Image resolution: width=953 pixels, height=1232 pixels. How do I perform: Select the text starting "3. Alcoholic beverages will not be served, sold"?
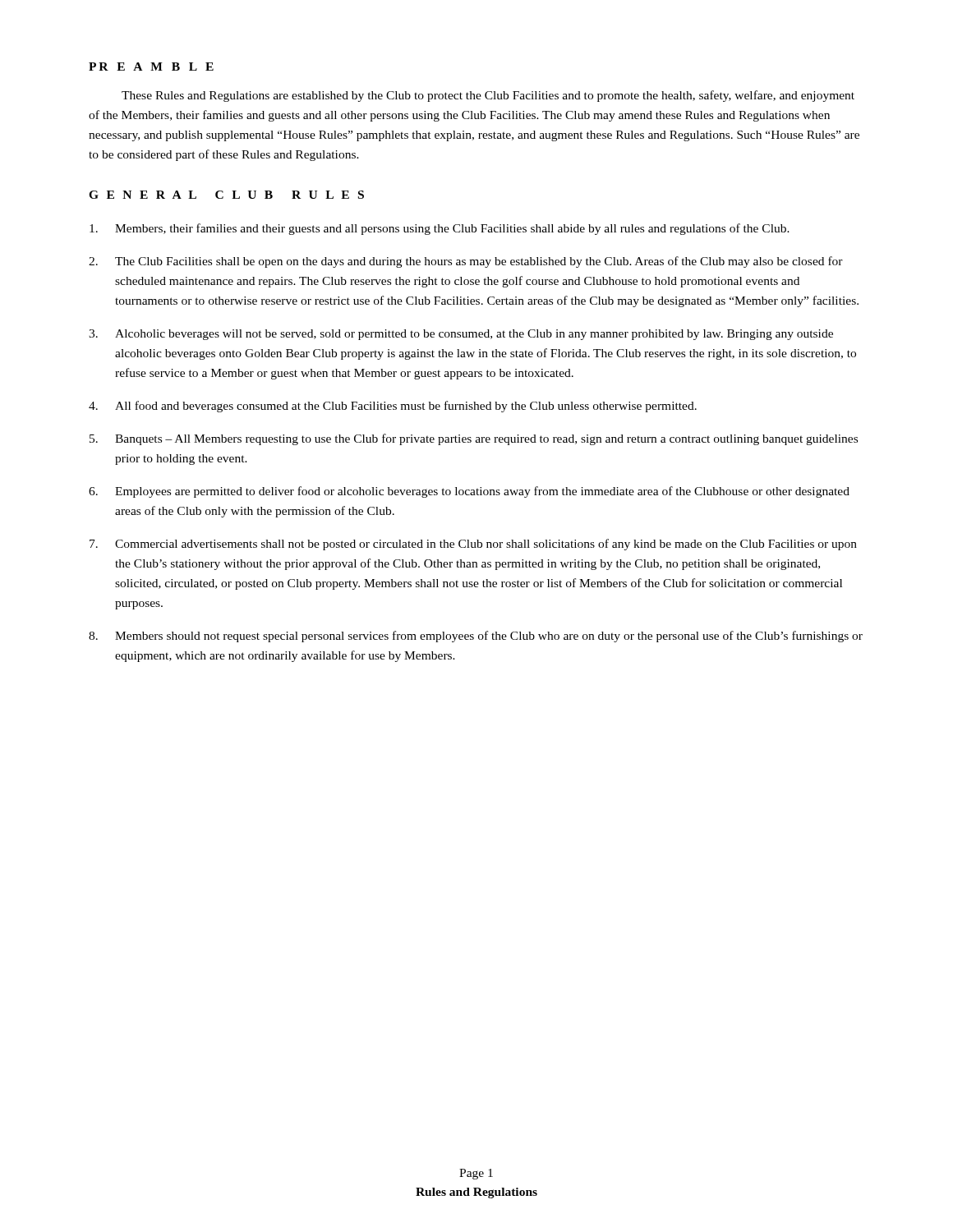pyautogui.click(x=476, y=353)
